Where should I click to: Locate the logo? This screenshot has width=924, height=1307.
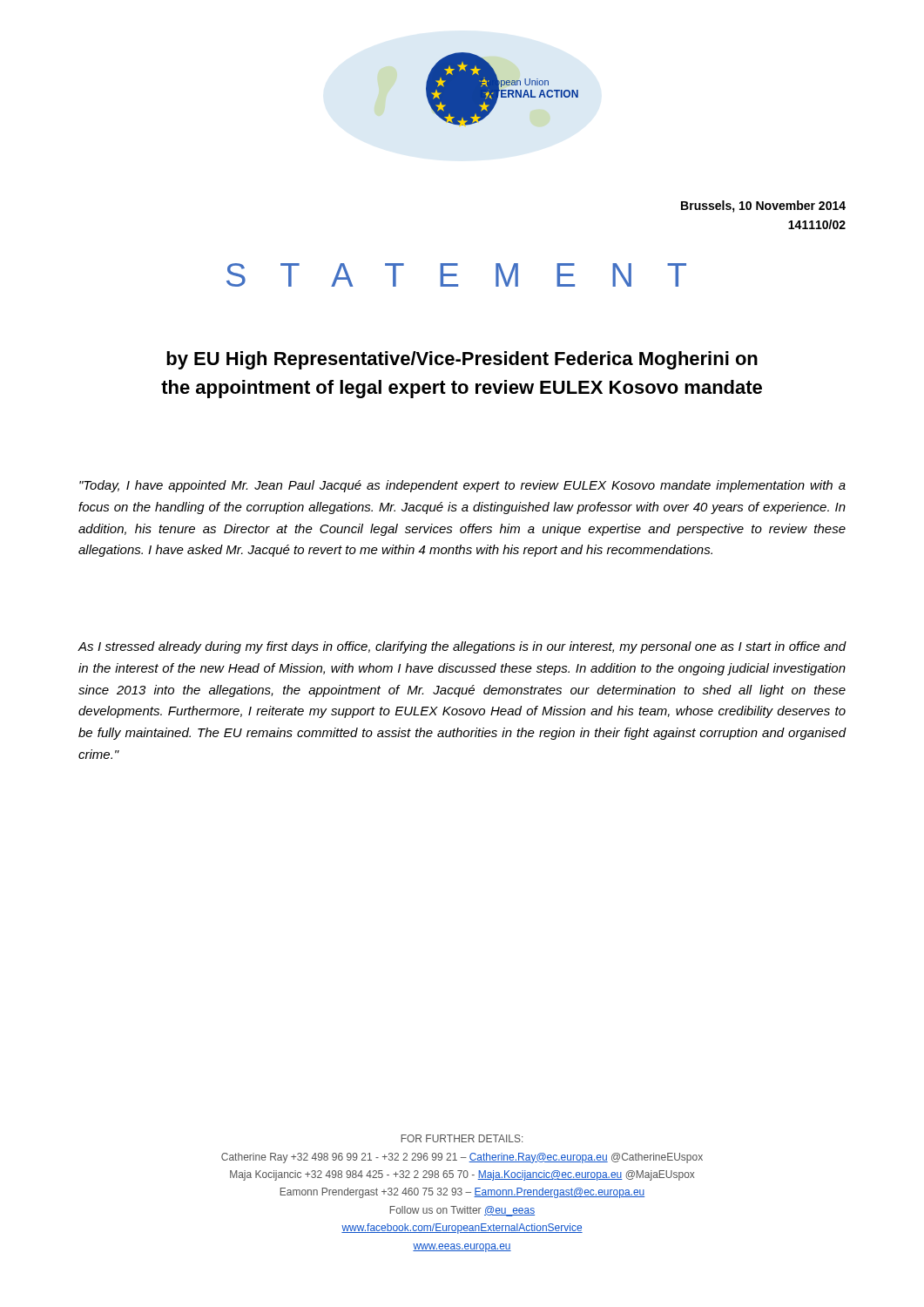(x=462, y=96)
